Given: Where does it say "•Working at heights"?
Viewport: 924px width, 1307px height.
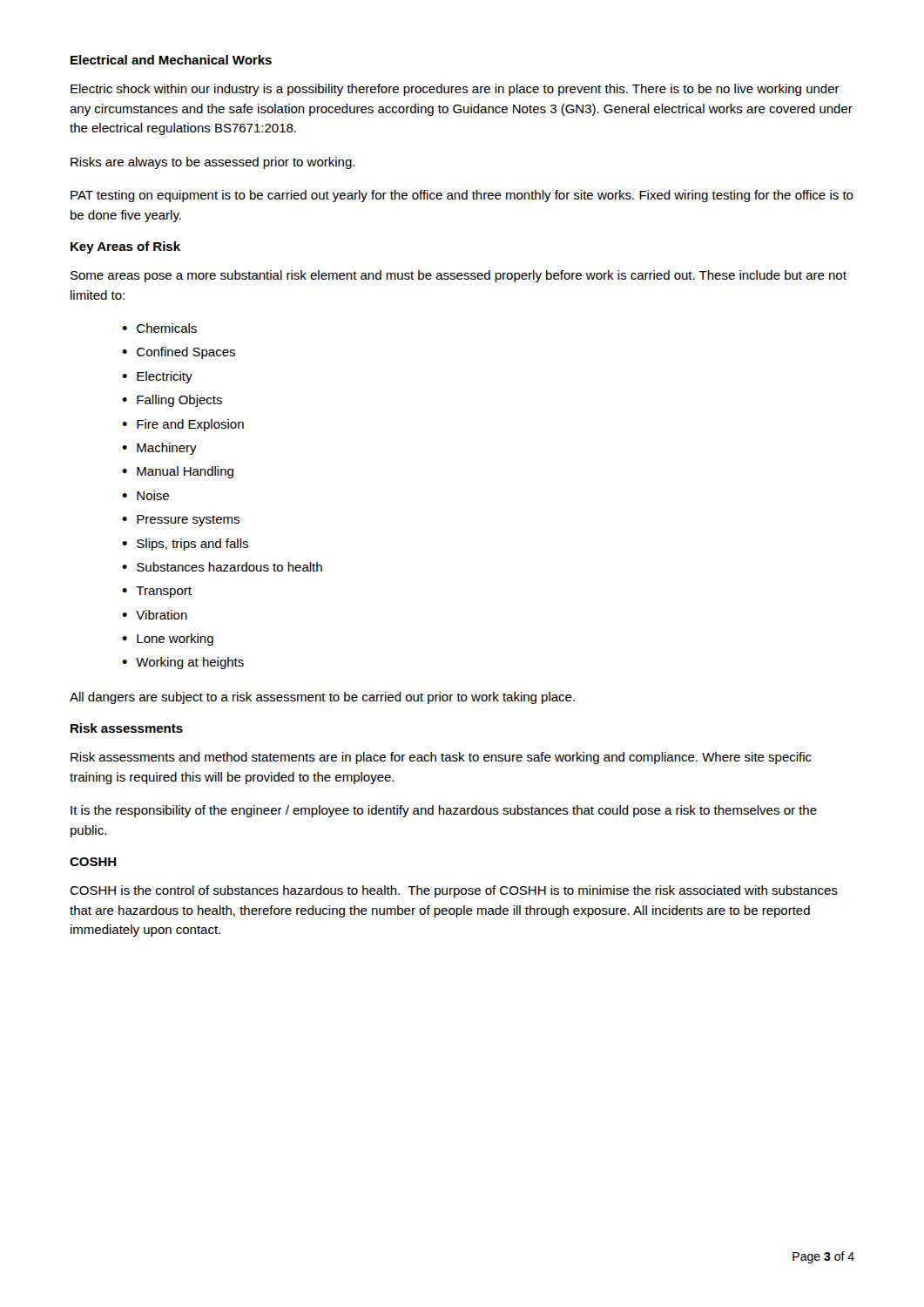Looking at the screenshot, I should 183,663.
